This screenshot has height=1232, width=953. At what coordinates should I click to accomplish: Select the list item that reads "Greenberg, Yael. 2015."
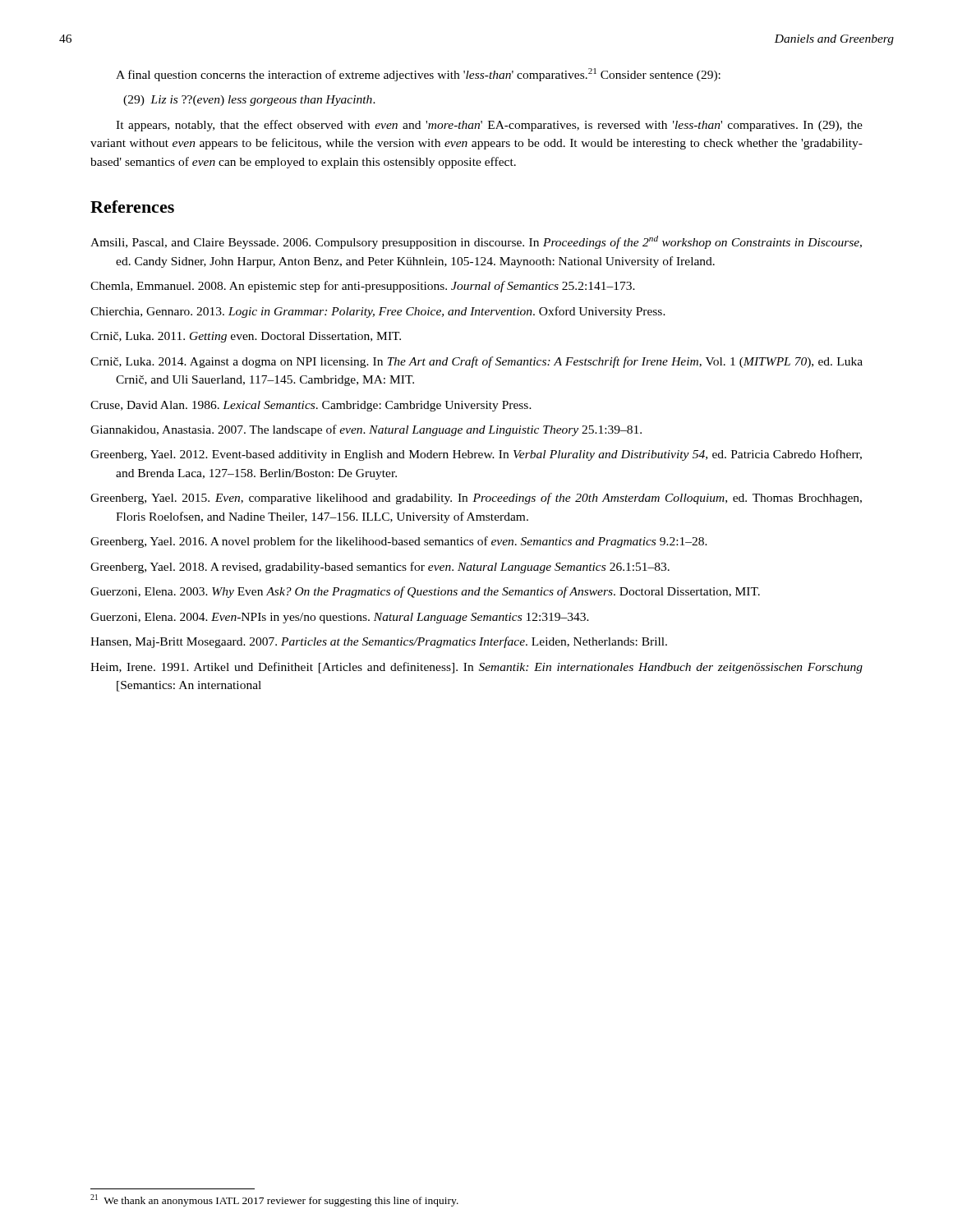coord(476,507)
